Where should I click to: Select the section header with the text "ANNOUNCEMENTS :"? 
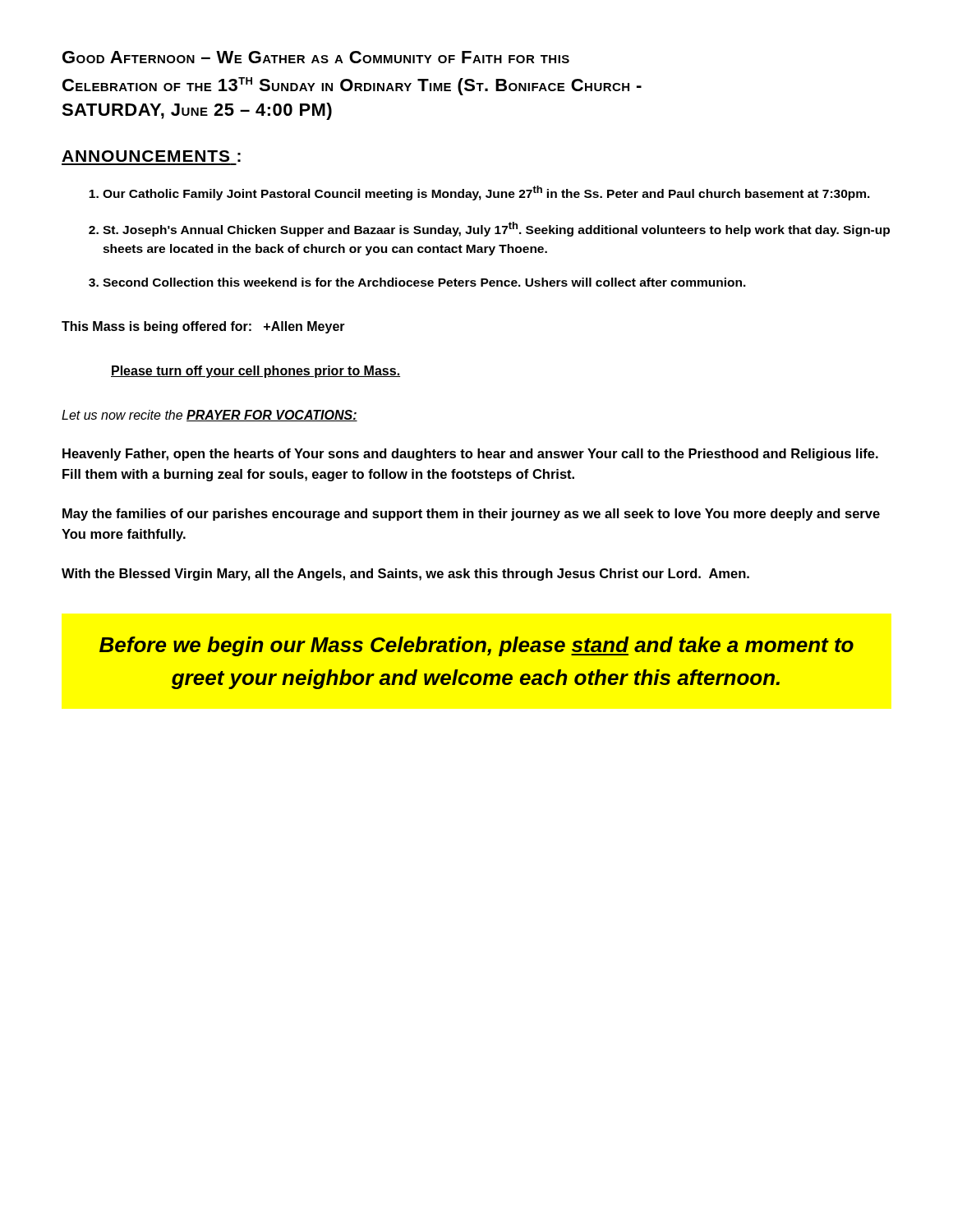[152, 156]
